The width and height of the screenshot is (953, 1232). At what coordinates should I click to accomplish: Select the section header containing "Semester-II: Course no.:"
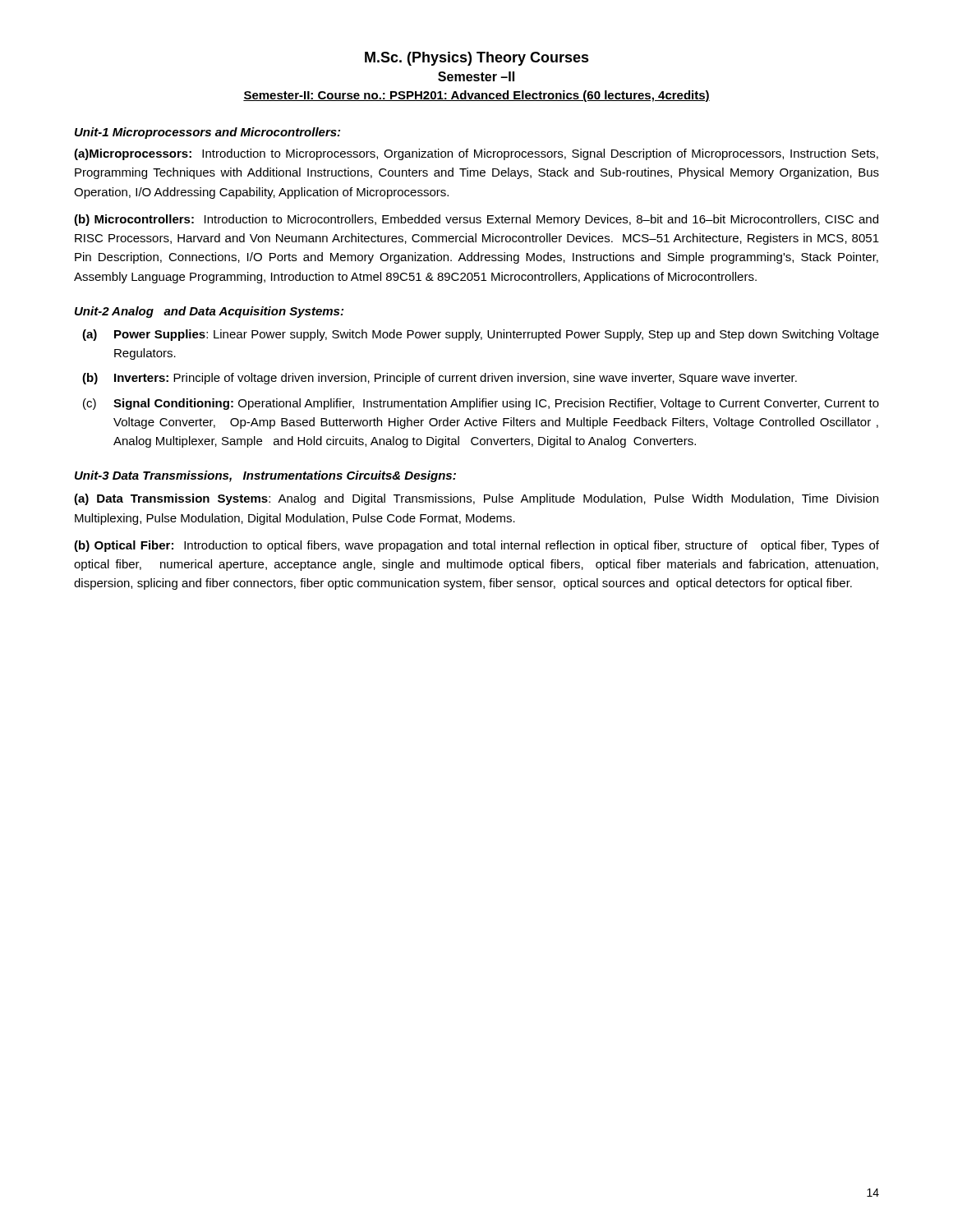(476, 95)
